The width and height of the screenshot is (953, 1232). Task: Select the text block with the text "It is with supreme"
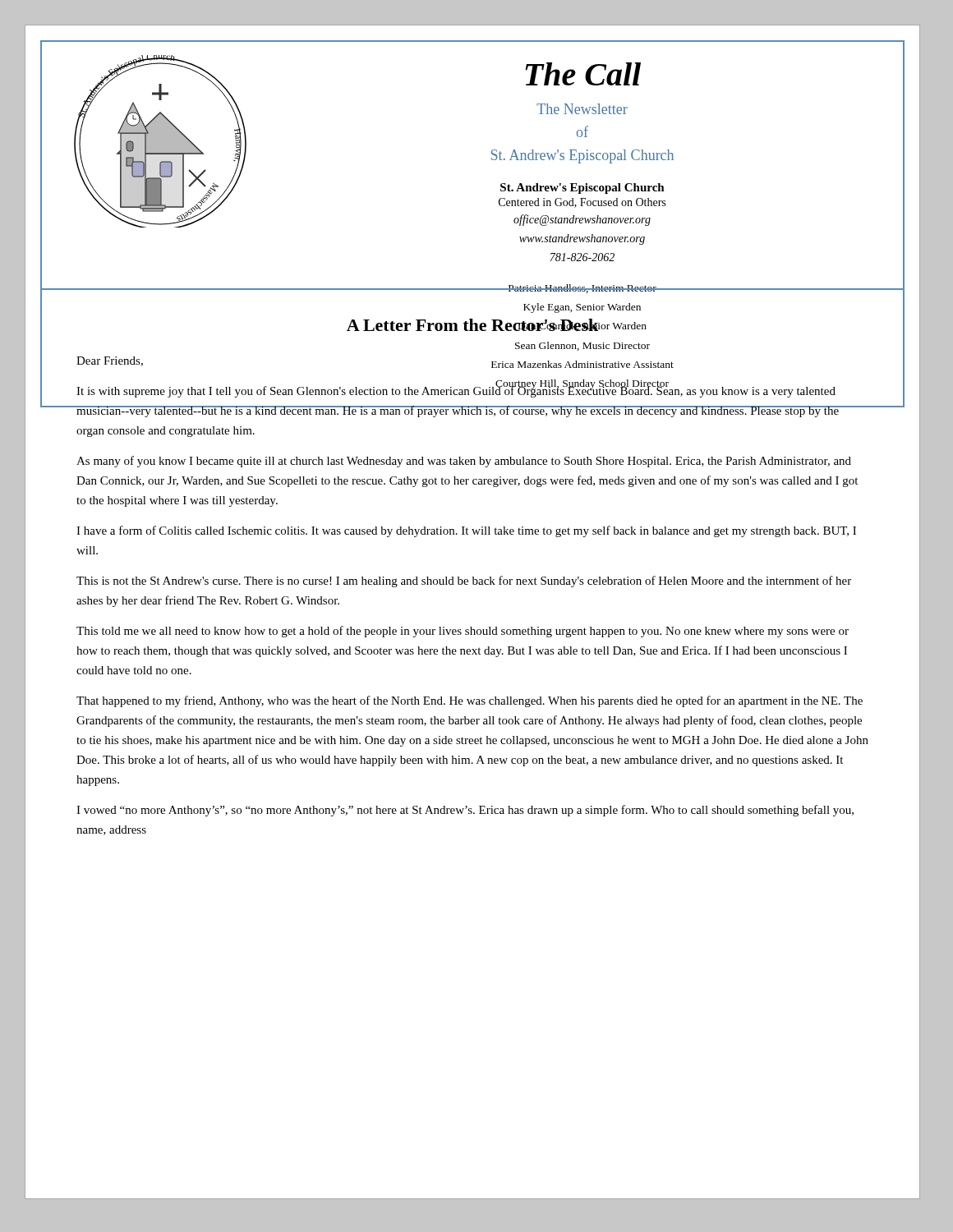click(458, 411)
